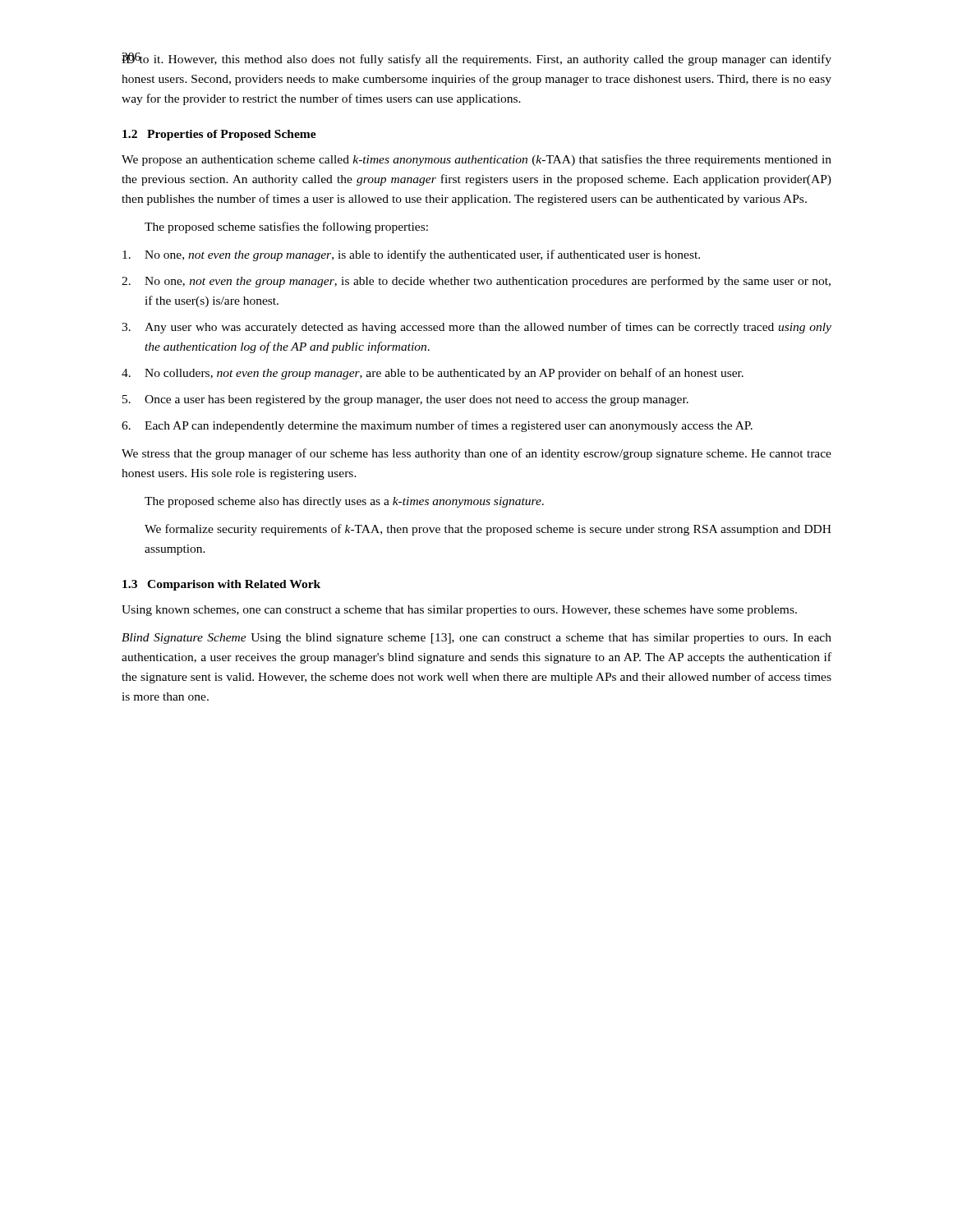Click on the text block that says "We stress that the group manager"

pyautogui.click(x=476, y=501)
